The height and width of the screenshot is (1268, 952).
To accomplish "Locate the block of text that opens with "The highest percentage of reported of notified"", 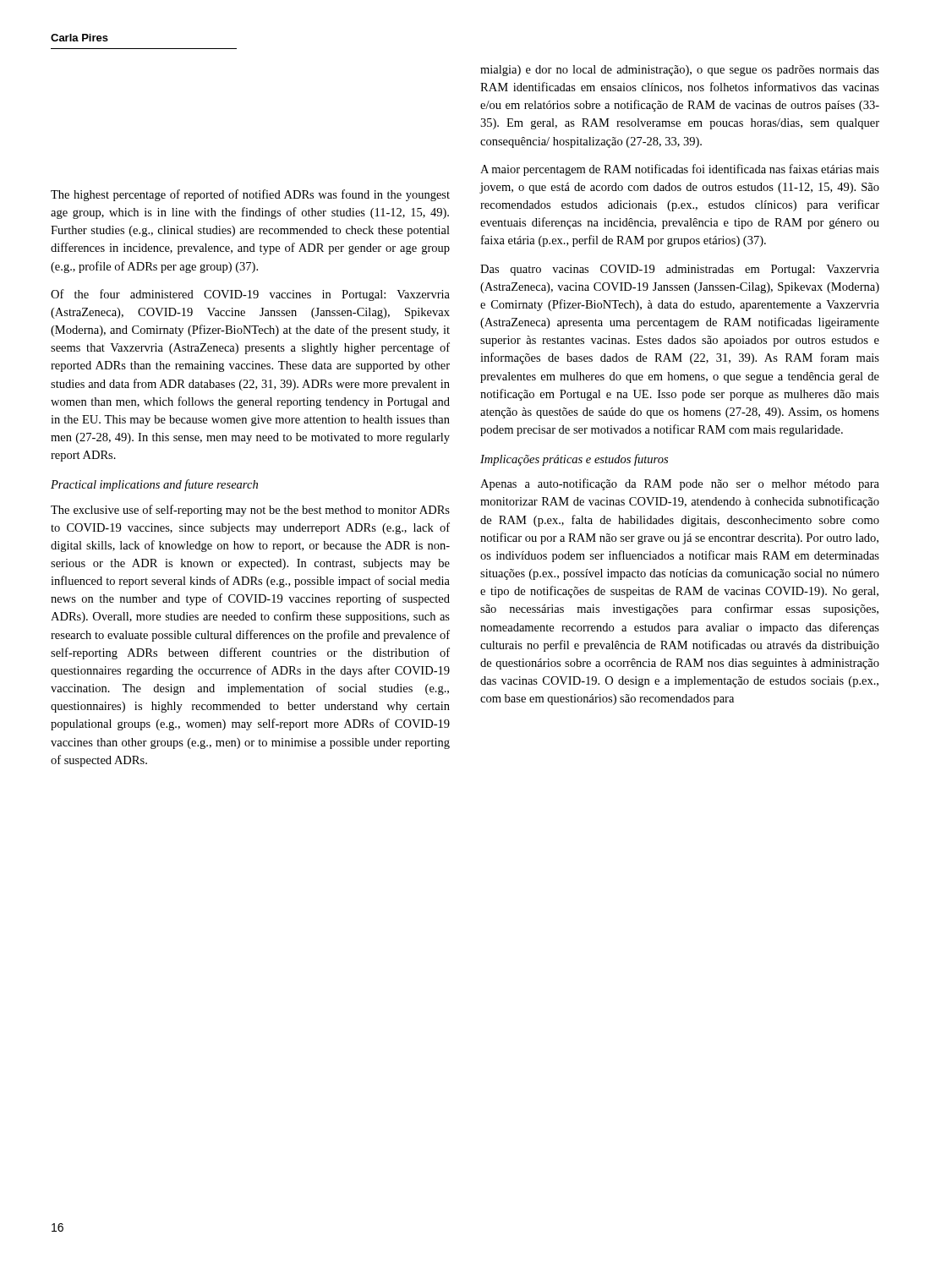I will click(250, 231).
